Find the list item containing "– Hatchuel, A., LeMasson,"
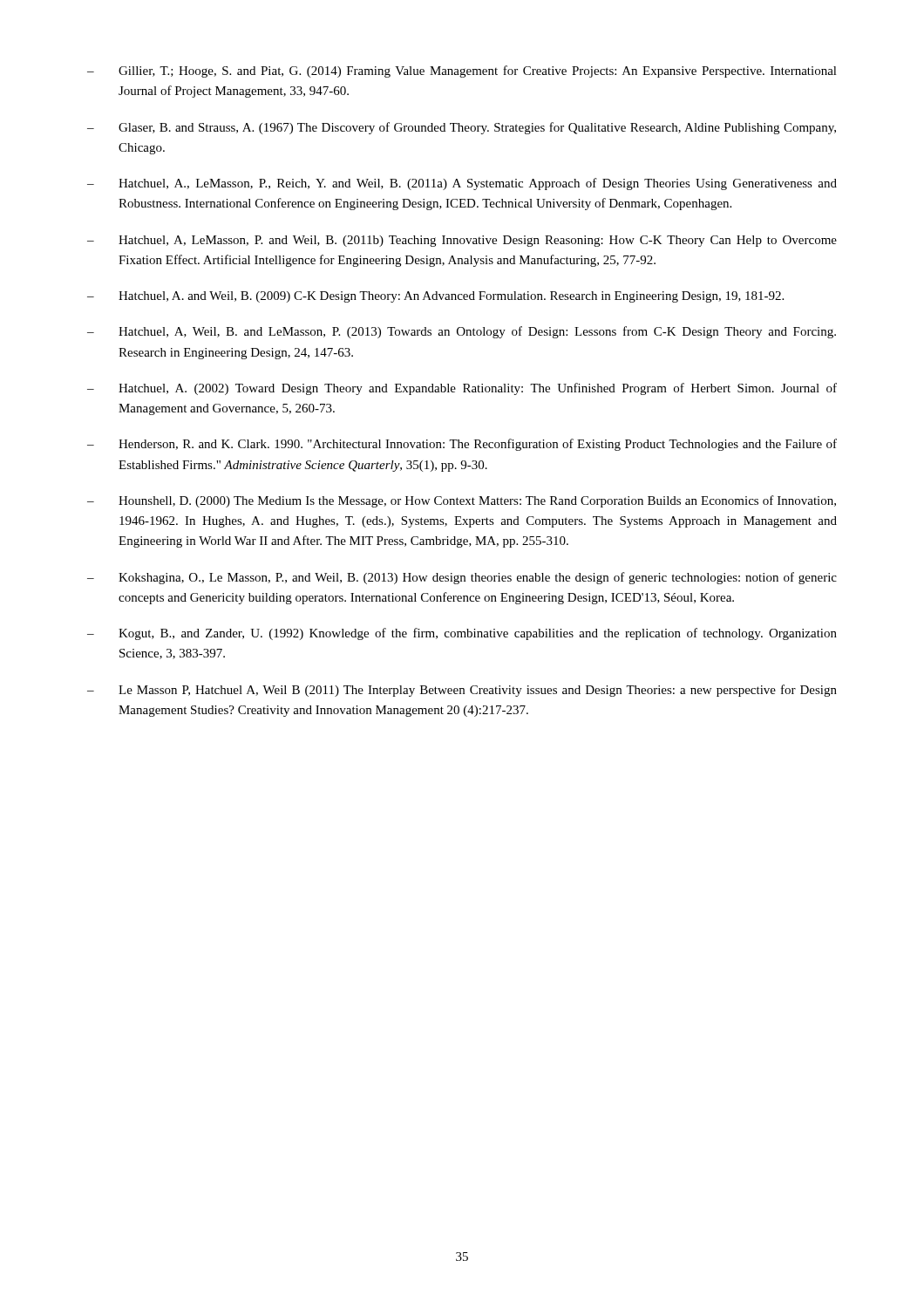Image resolution: width=924 pixels, height=1308 pixels. [x=462, y=194]
